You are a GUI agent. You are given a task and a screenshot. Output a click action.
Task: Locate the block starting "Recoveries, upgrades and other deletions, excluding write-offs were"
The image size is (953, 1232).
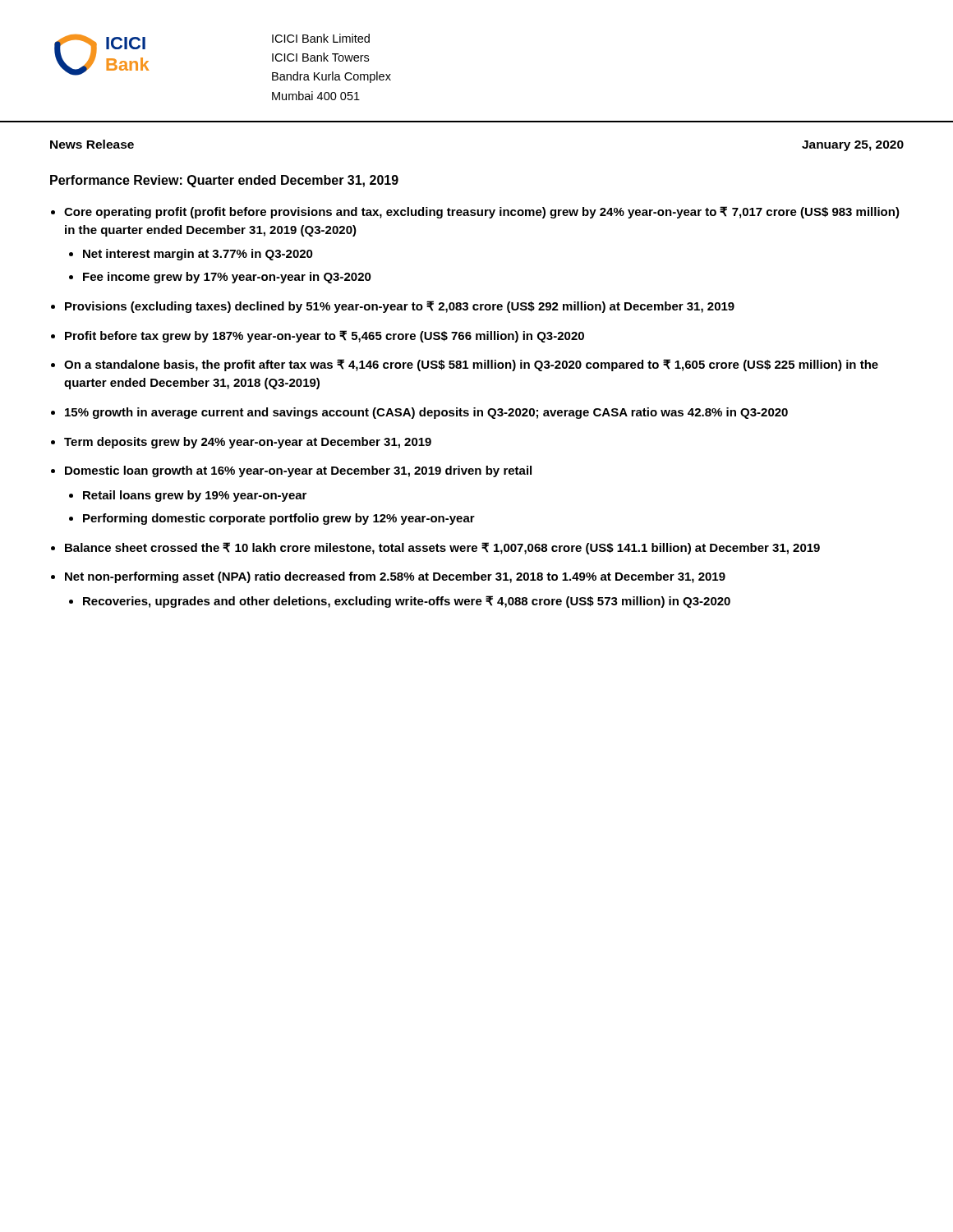(x=406, y=601)
